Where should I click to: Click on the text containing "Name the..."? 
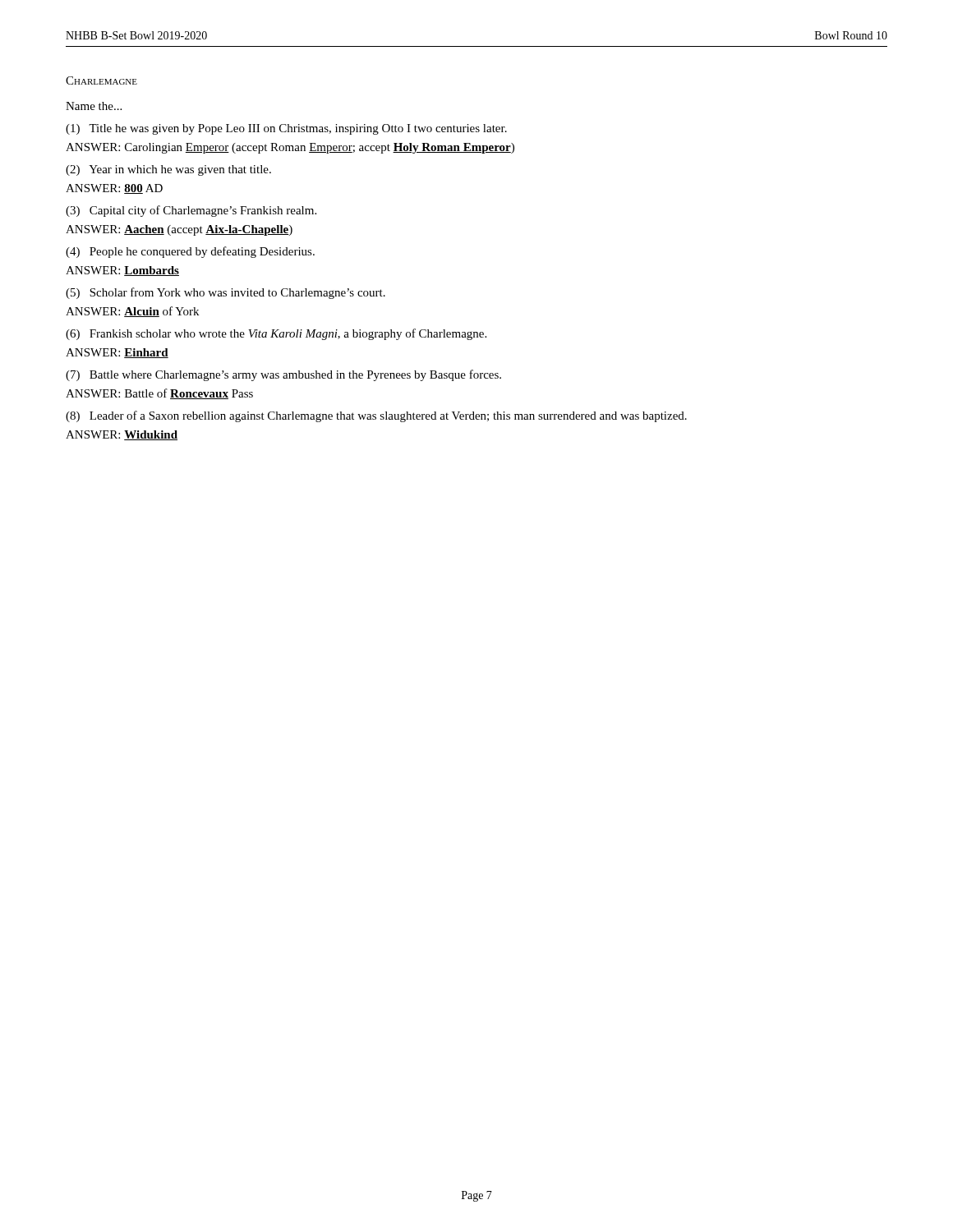pyautogui.click(x=94, y=106)
